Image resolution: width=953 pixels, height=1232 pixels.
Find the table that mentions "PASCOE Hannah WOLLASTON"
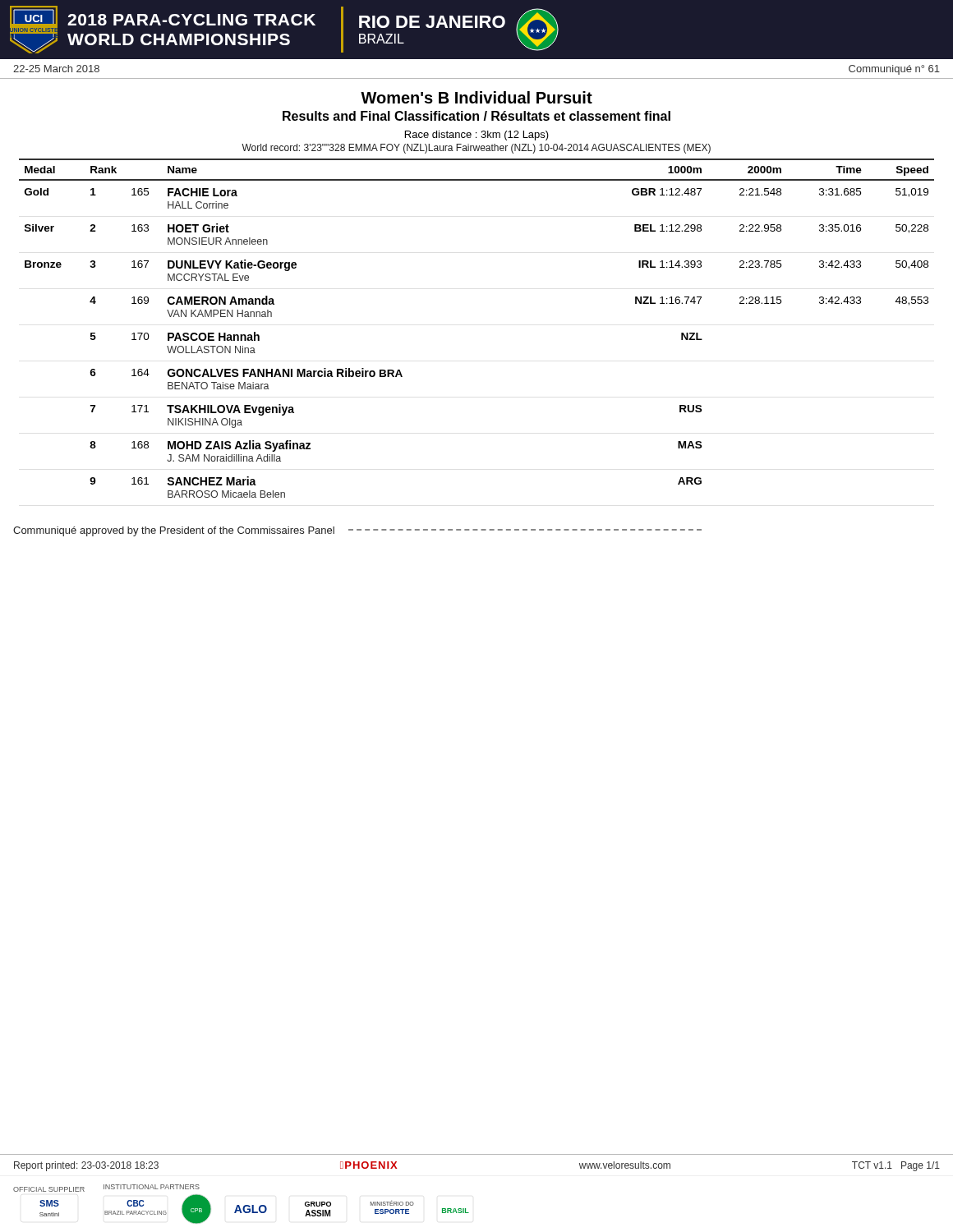[476, 332]
